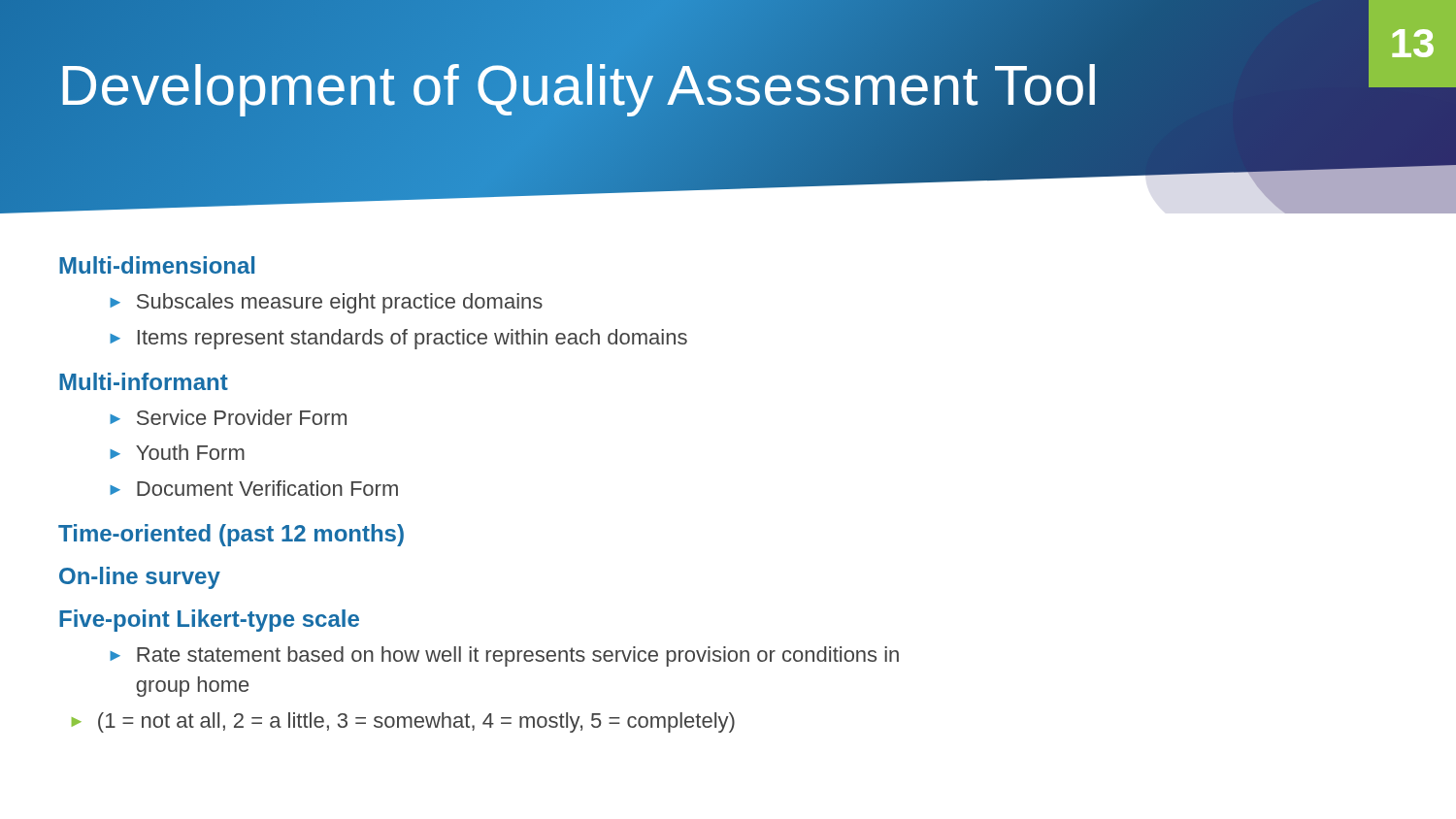Find the region starting "► Youth Form"
The image size is (1456, 819).
click(x=177, y=452)
